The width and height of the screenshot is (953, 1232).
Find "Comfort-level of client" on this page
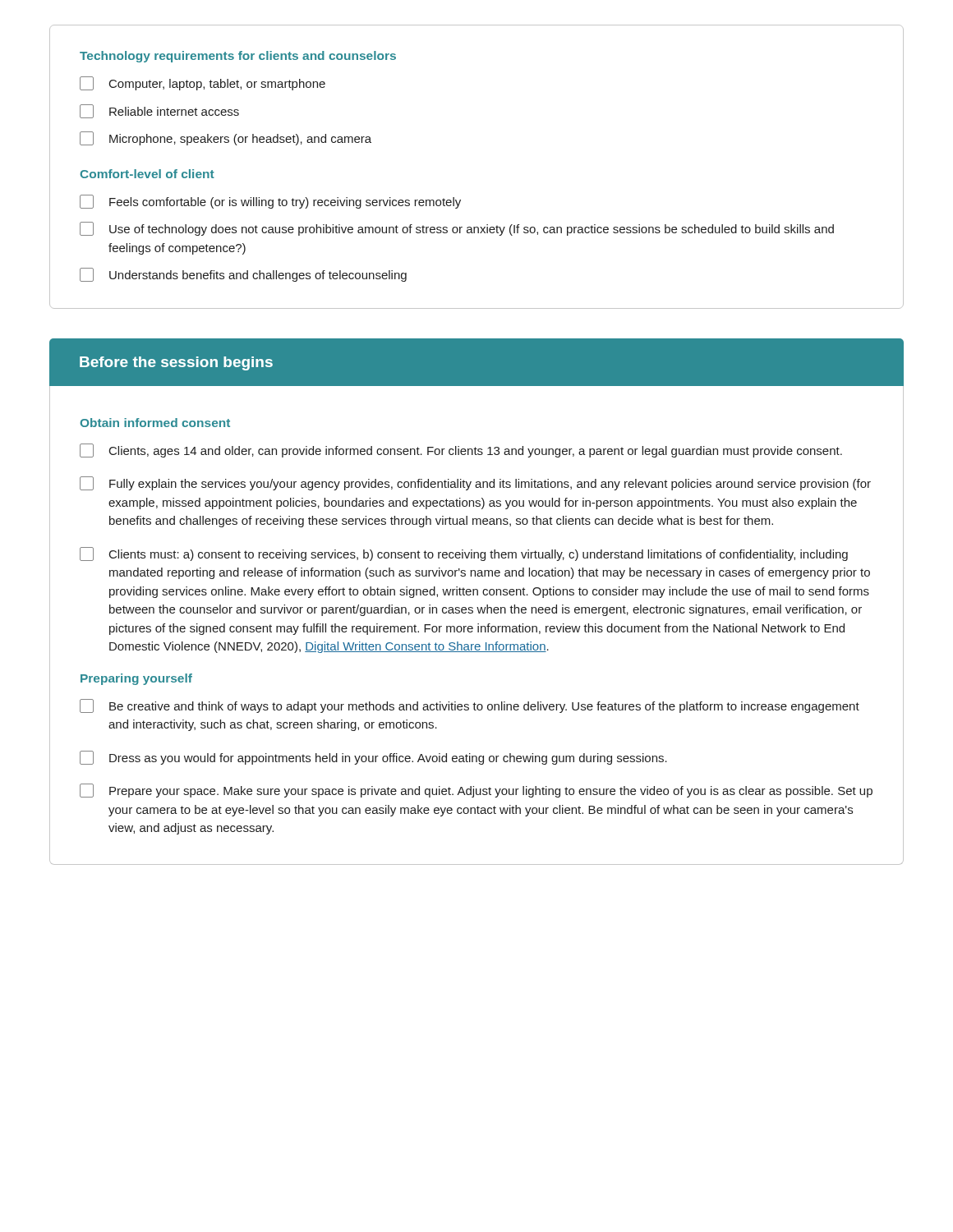point(147,174)
